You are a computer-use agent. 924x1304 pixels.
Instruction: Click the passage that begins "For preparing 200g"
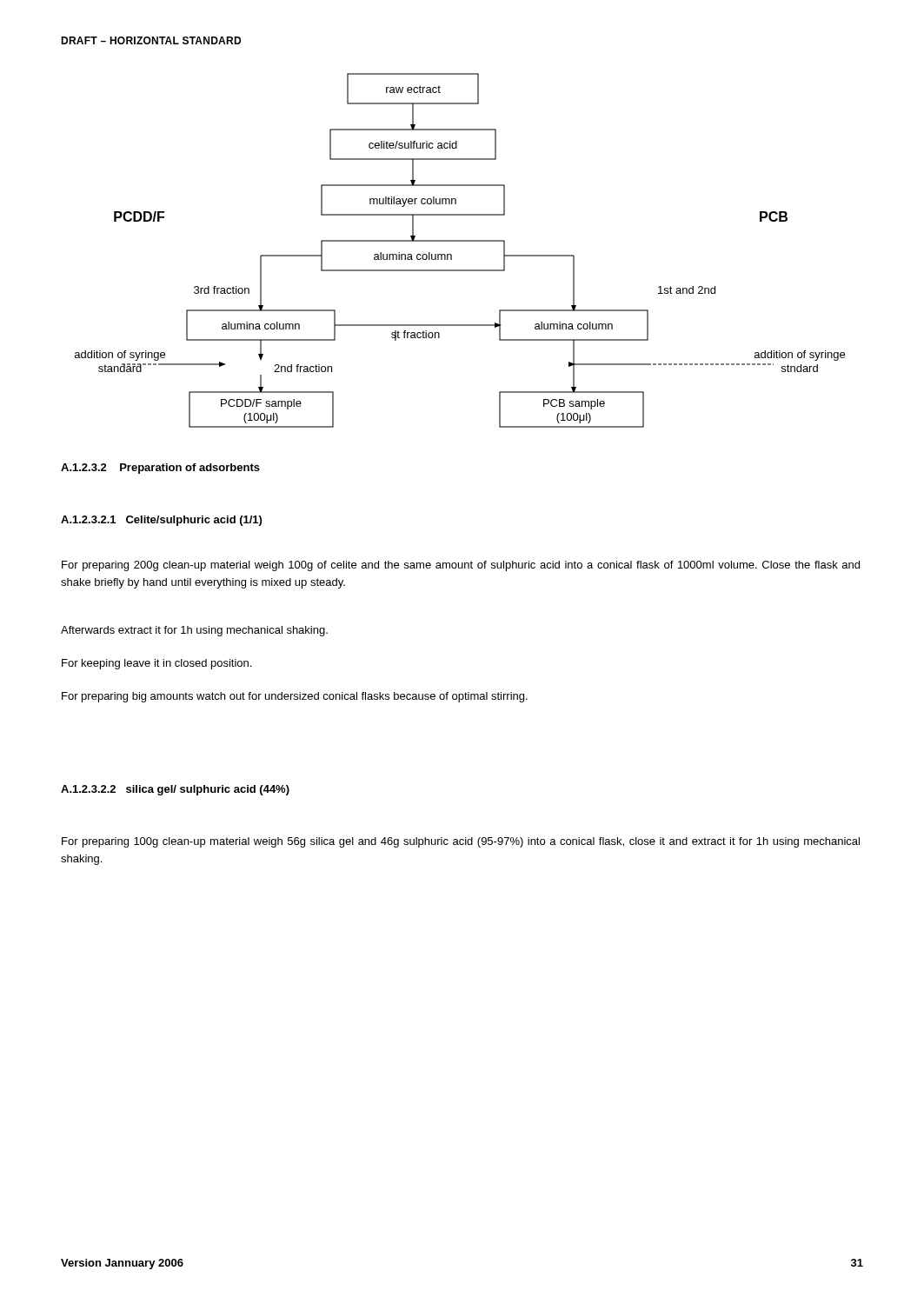coord(461,573)
